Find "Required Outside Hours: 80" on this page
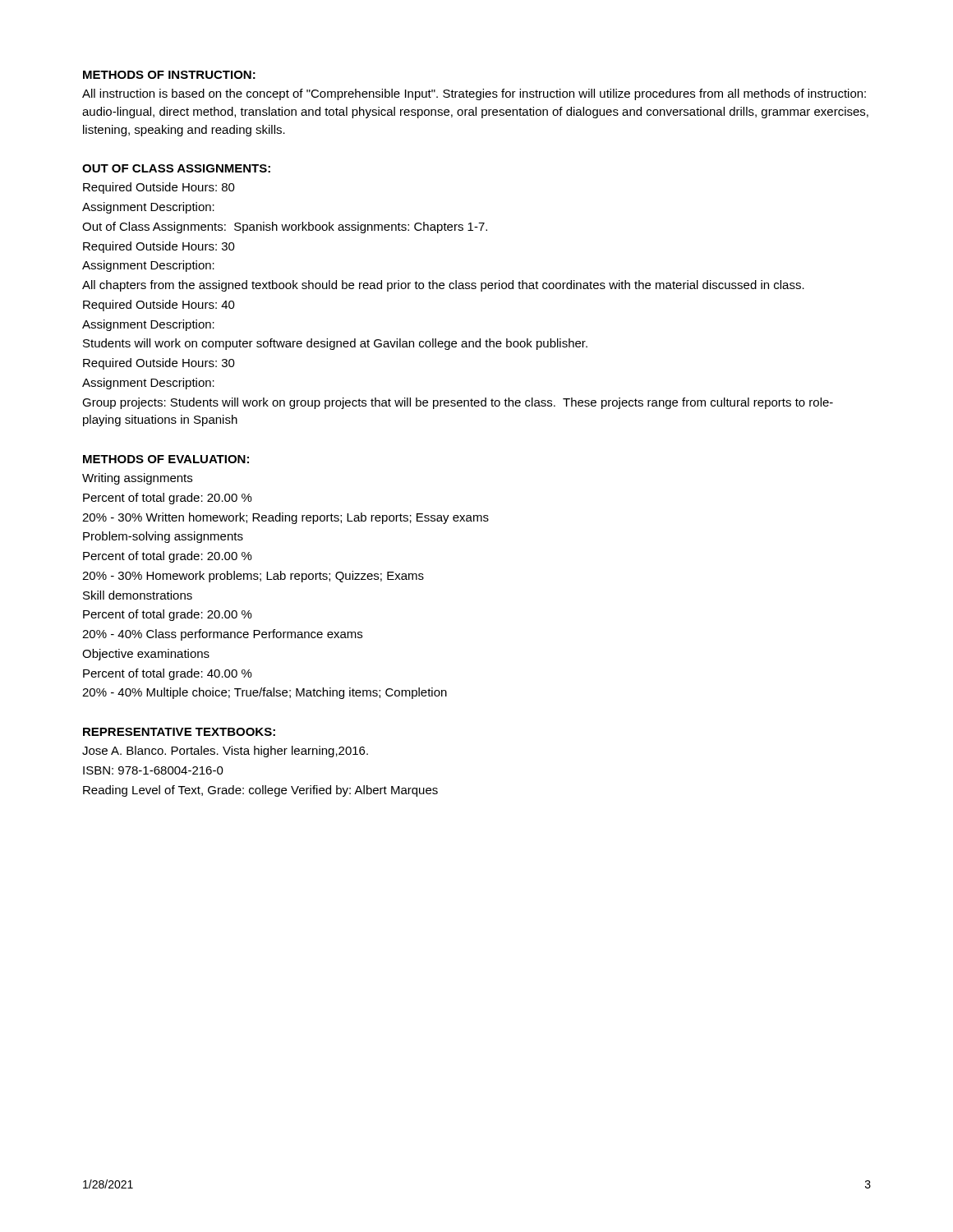 [x=159, y=187]
